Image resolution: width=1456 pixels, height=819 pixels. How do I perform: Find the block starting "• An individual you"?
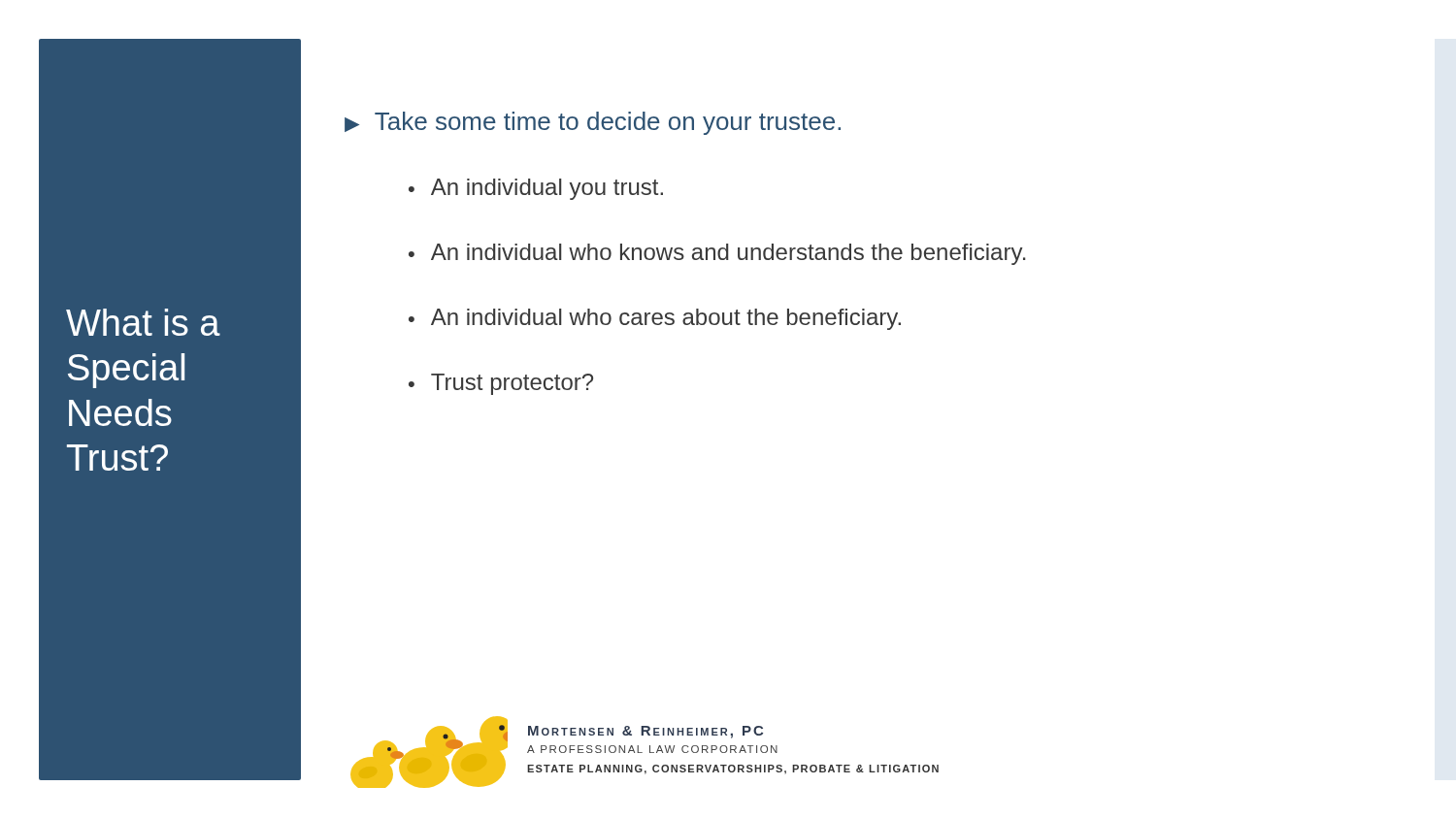[536, 188]
